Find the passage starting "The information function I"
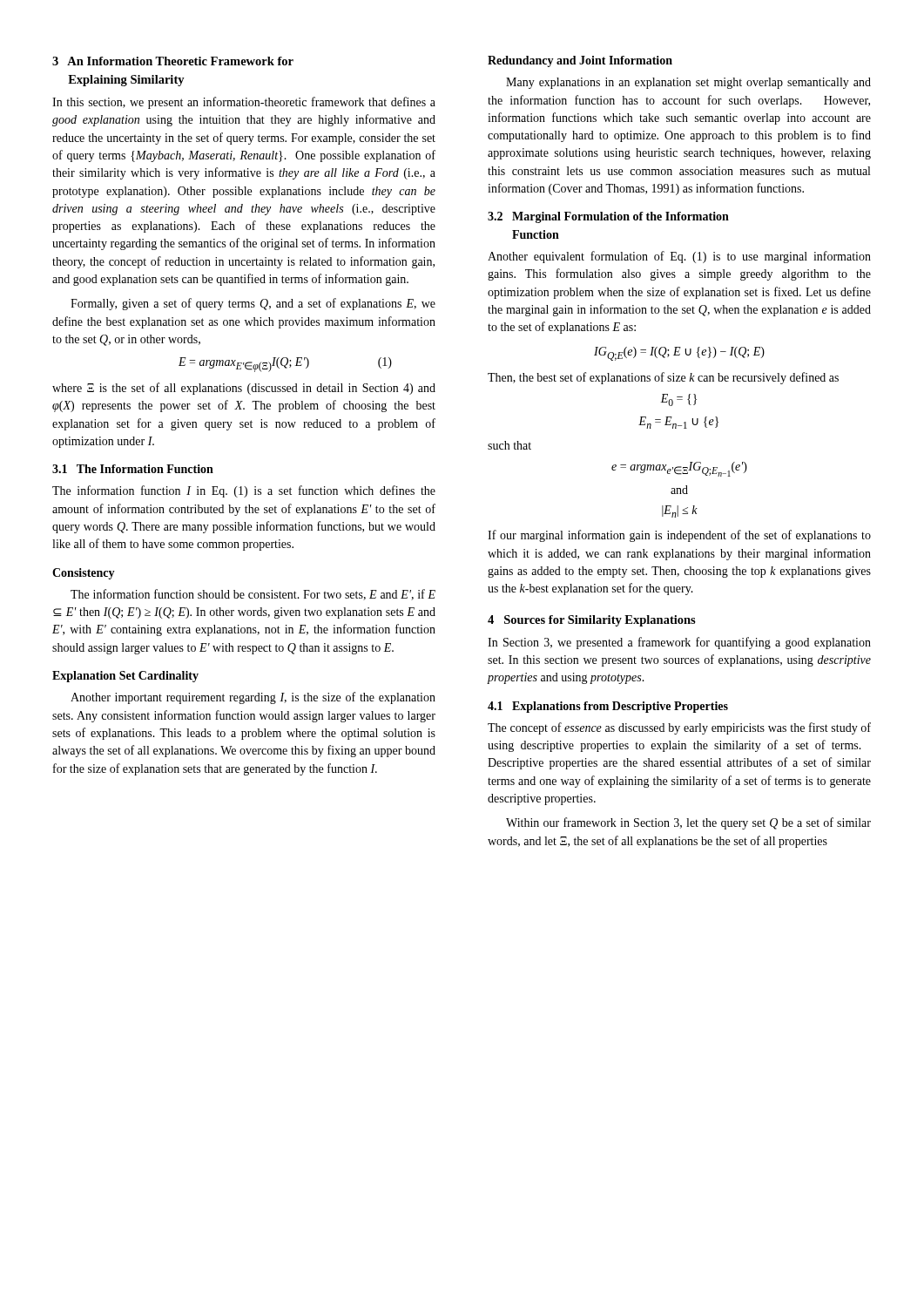 244,518
